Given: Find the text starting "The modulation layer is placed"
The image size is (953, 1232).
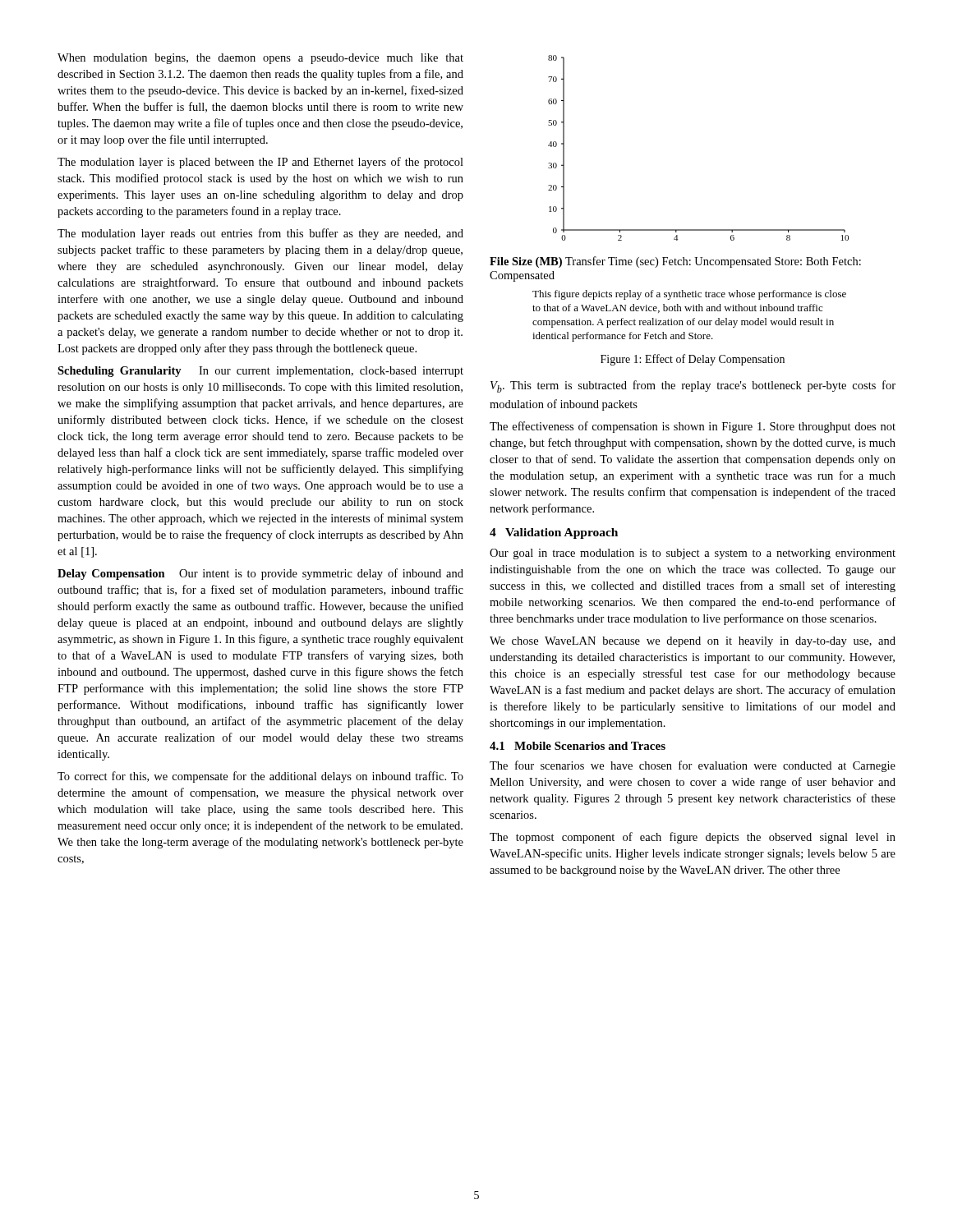Looking at the screenshot, I should (x=260, y=186).
